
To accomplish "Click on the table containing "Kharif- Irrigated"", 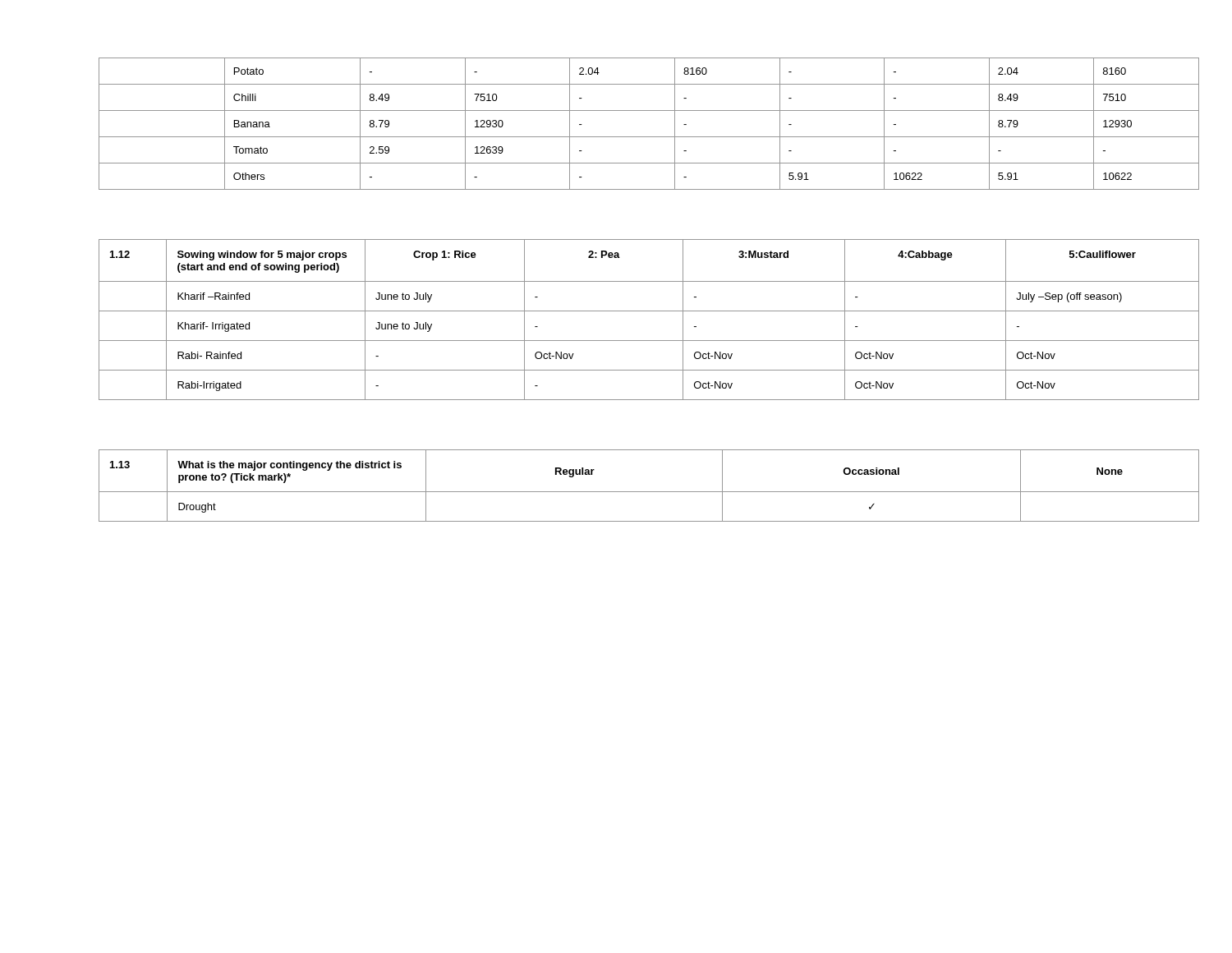I will click(616, 320).
